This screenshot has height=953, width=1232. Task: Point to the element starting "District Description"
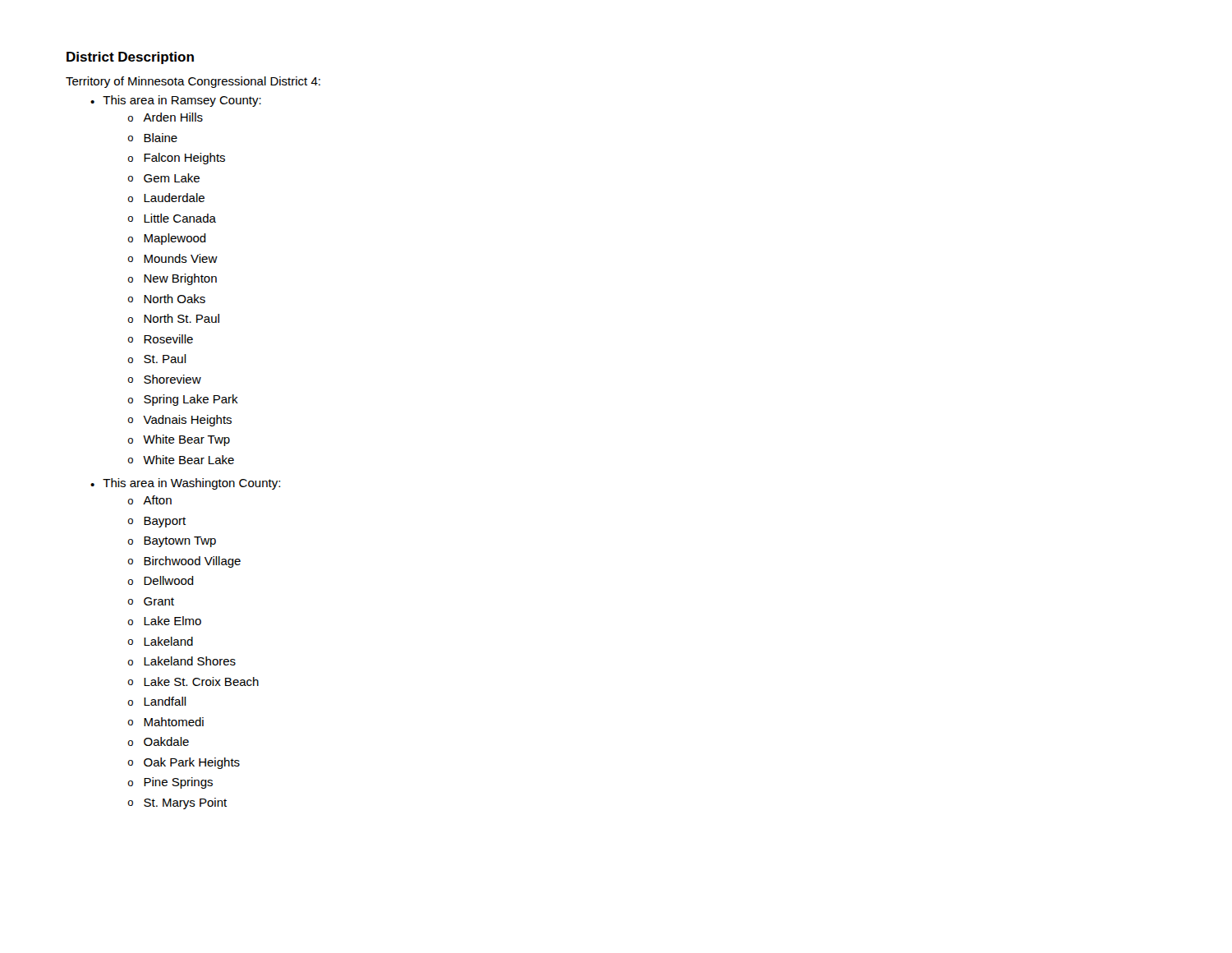pos(130,57)
